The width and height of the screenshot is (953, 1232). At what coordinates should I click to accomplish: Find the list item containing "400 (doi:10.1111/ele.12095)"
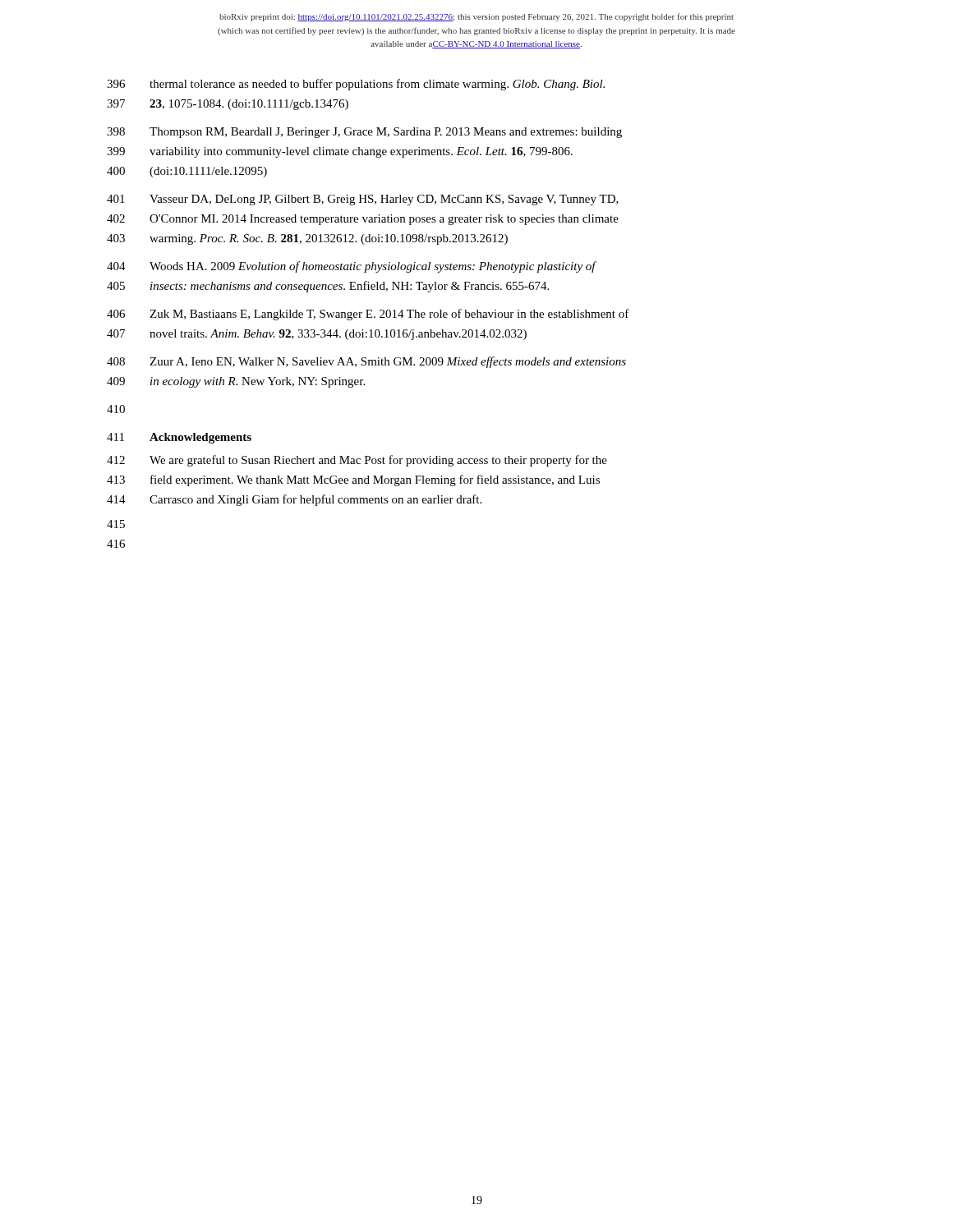[187, 172]
